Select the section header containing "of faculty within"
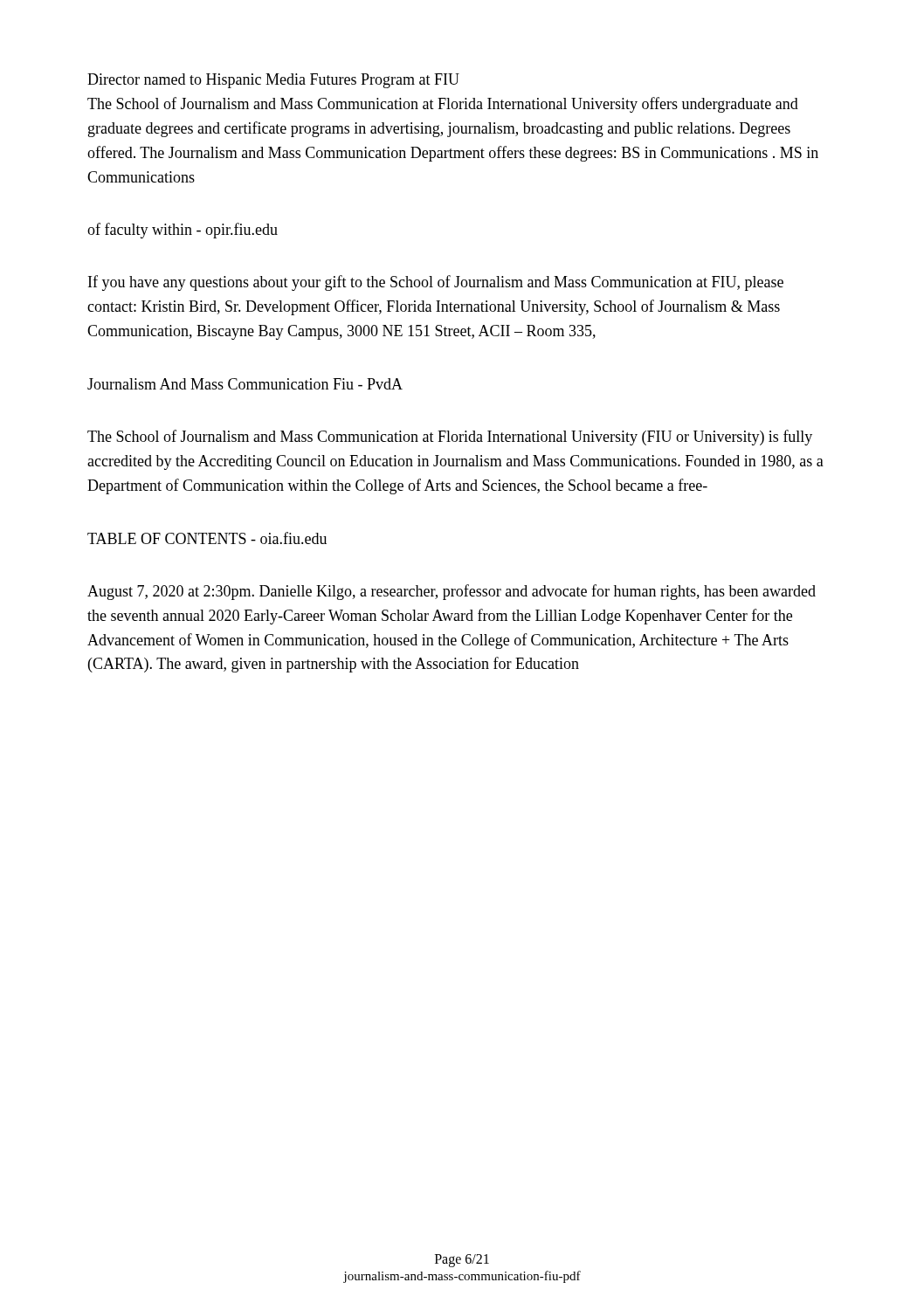Viewport: 924px width, 1310px height. (183, 231)
